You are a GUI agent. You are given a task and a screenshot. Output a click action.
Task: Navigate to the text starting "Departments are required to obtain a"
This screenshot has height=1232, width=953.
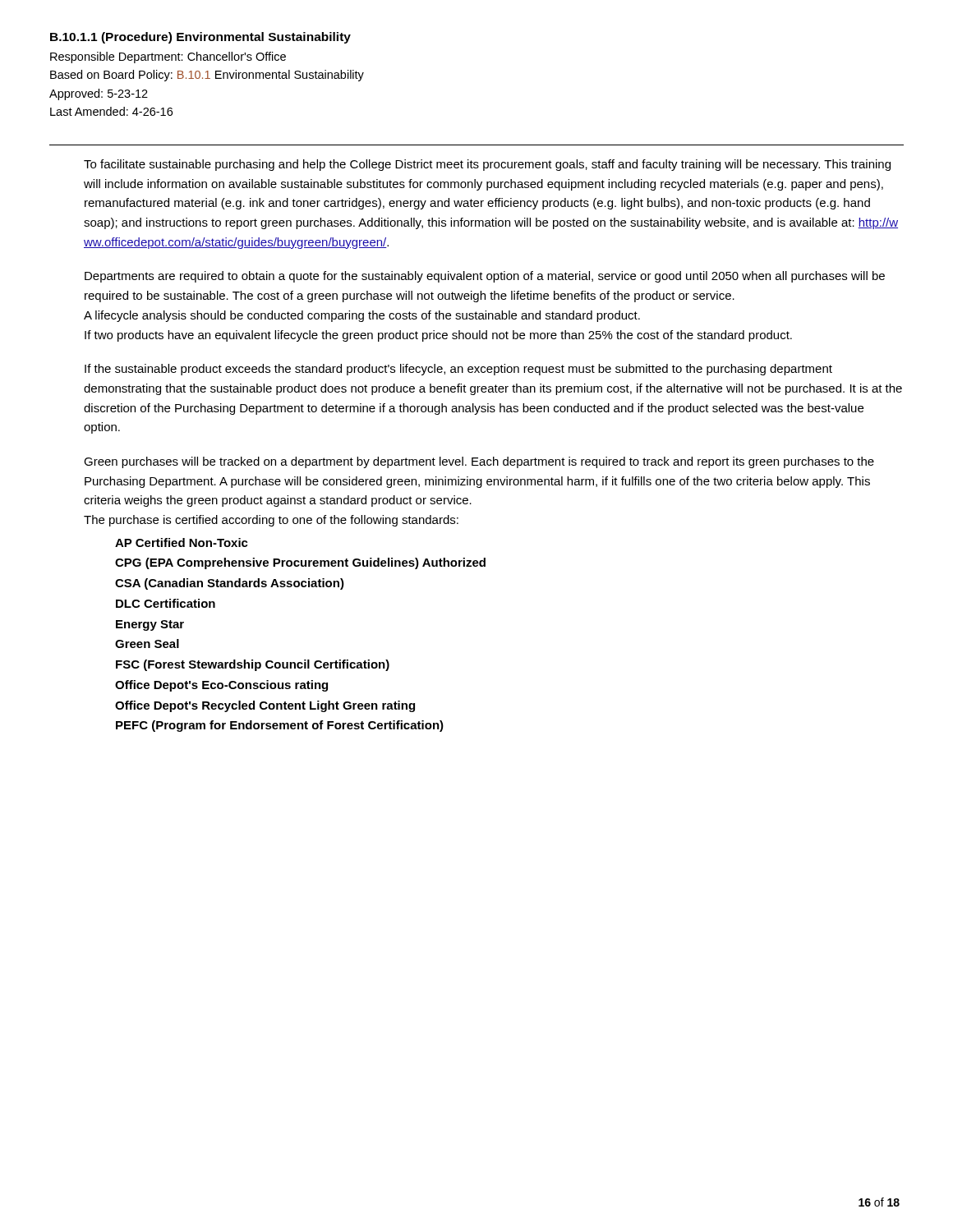[x=485, y=305]
